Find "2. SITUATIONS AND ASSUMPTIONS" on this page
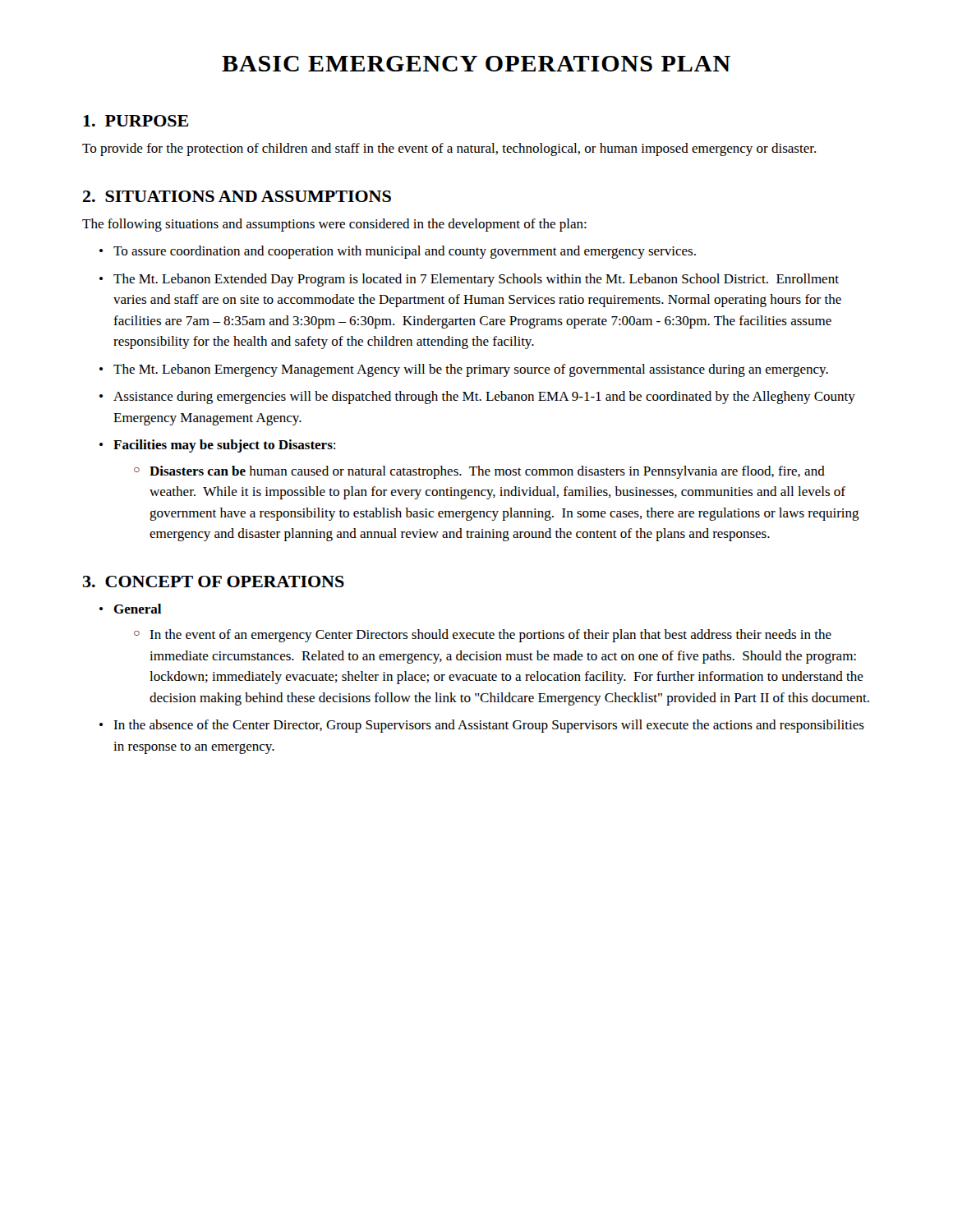 (237, 196)
